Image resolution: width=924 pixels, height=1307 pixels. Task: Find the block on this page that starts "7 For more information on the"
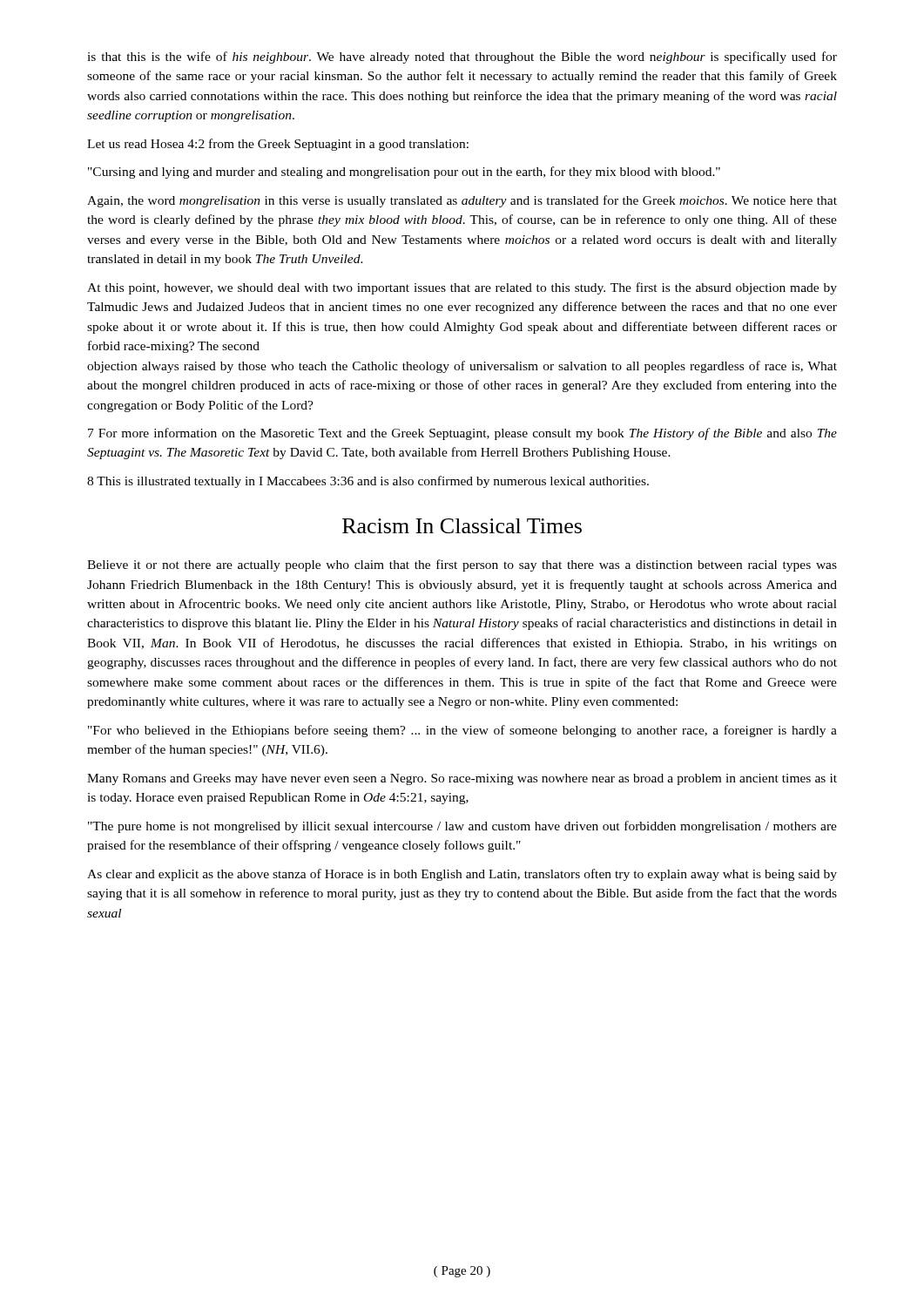[x=462, y=442]
